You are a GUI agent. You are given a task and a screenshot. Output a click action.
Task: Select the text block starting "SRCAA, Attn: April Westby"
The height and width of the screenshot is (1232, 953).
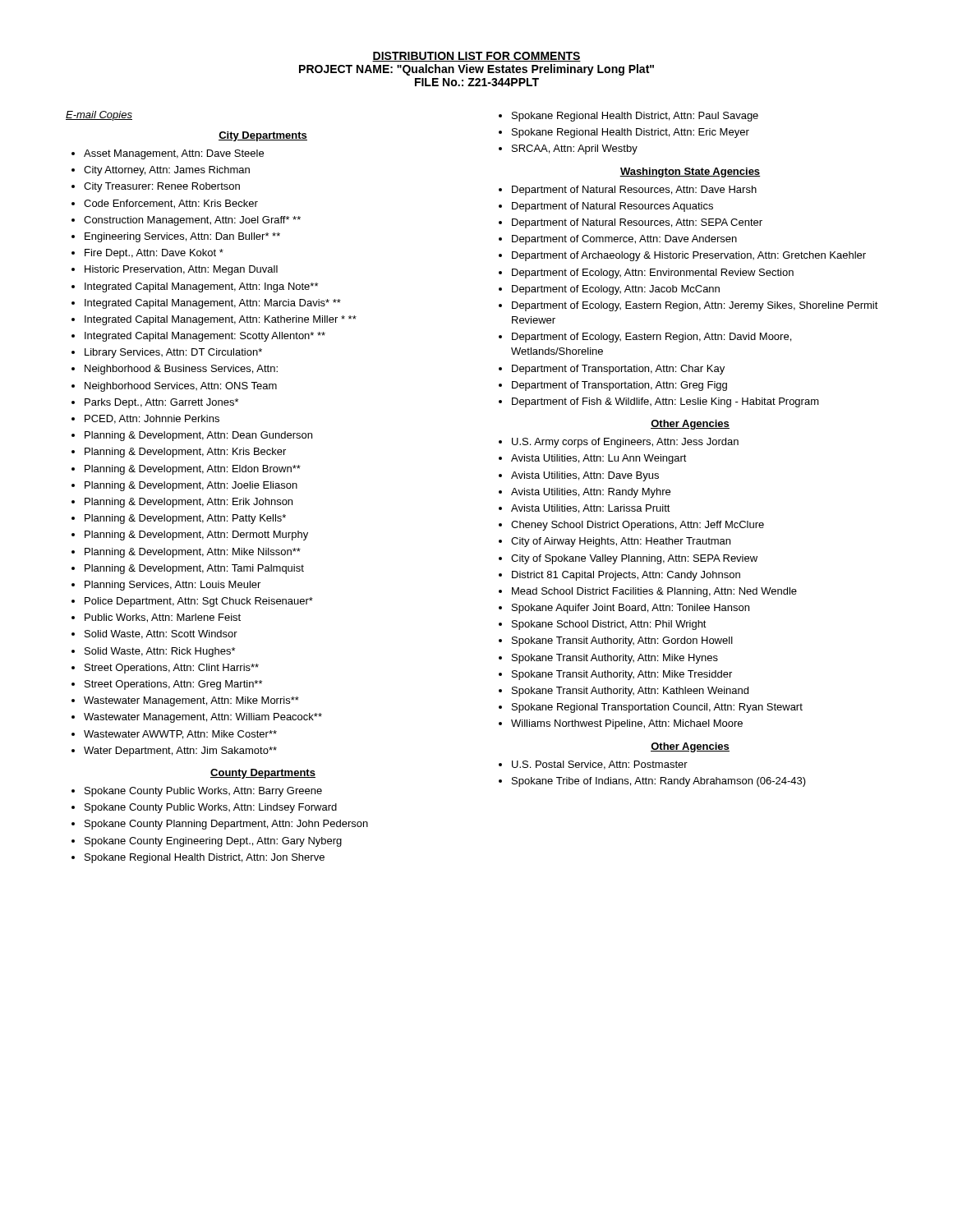tap(574, 149)
